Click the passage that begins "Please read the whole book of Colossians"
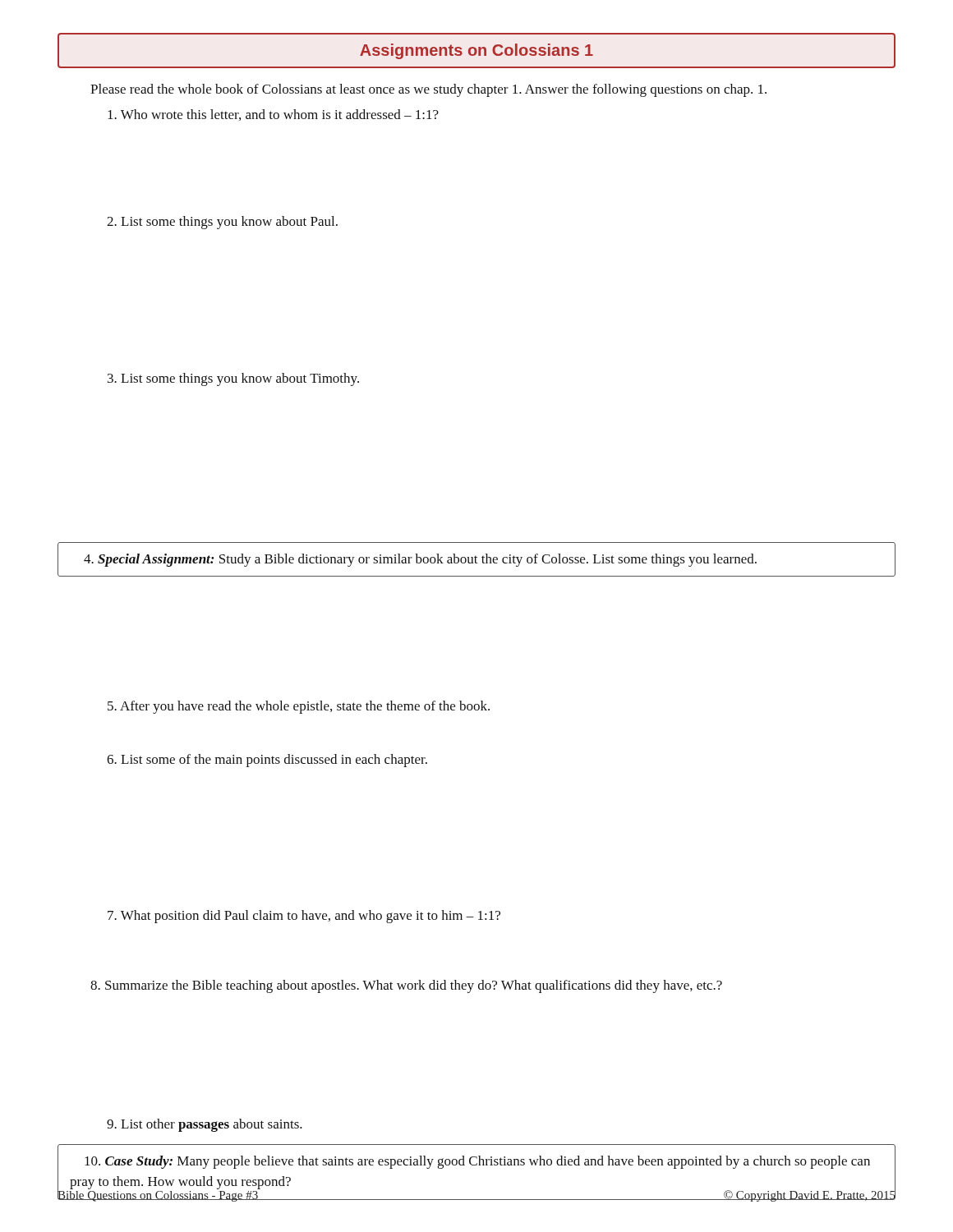This screenshot has height=1232, width=953. coord(429,89)
